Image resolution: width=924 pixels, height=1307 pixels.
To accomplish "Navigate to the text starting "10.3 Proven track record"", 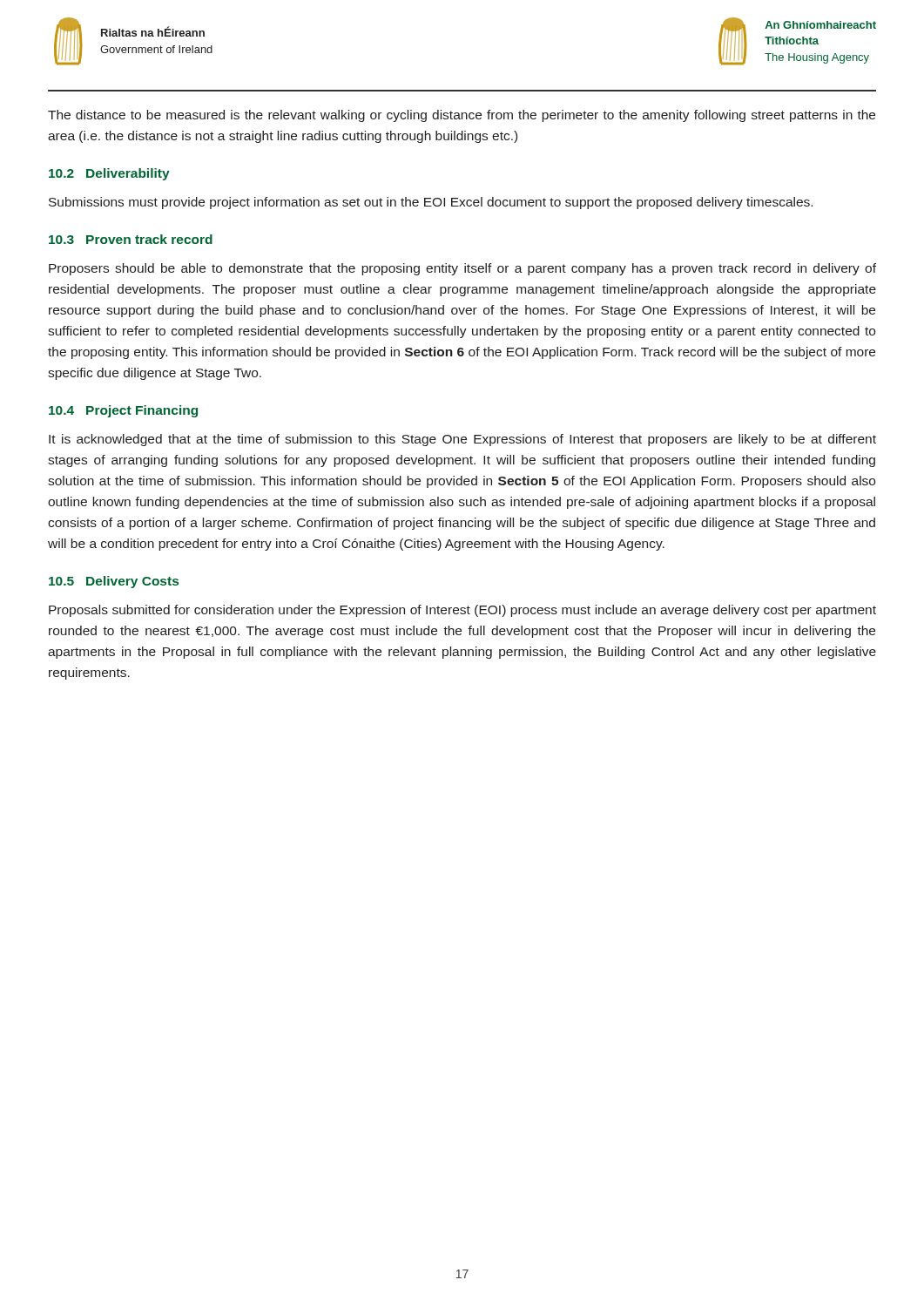I will [x=130, y=239].
